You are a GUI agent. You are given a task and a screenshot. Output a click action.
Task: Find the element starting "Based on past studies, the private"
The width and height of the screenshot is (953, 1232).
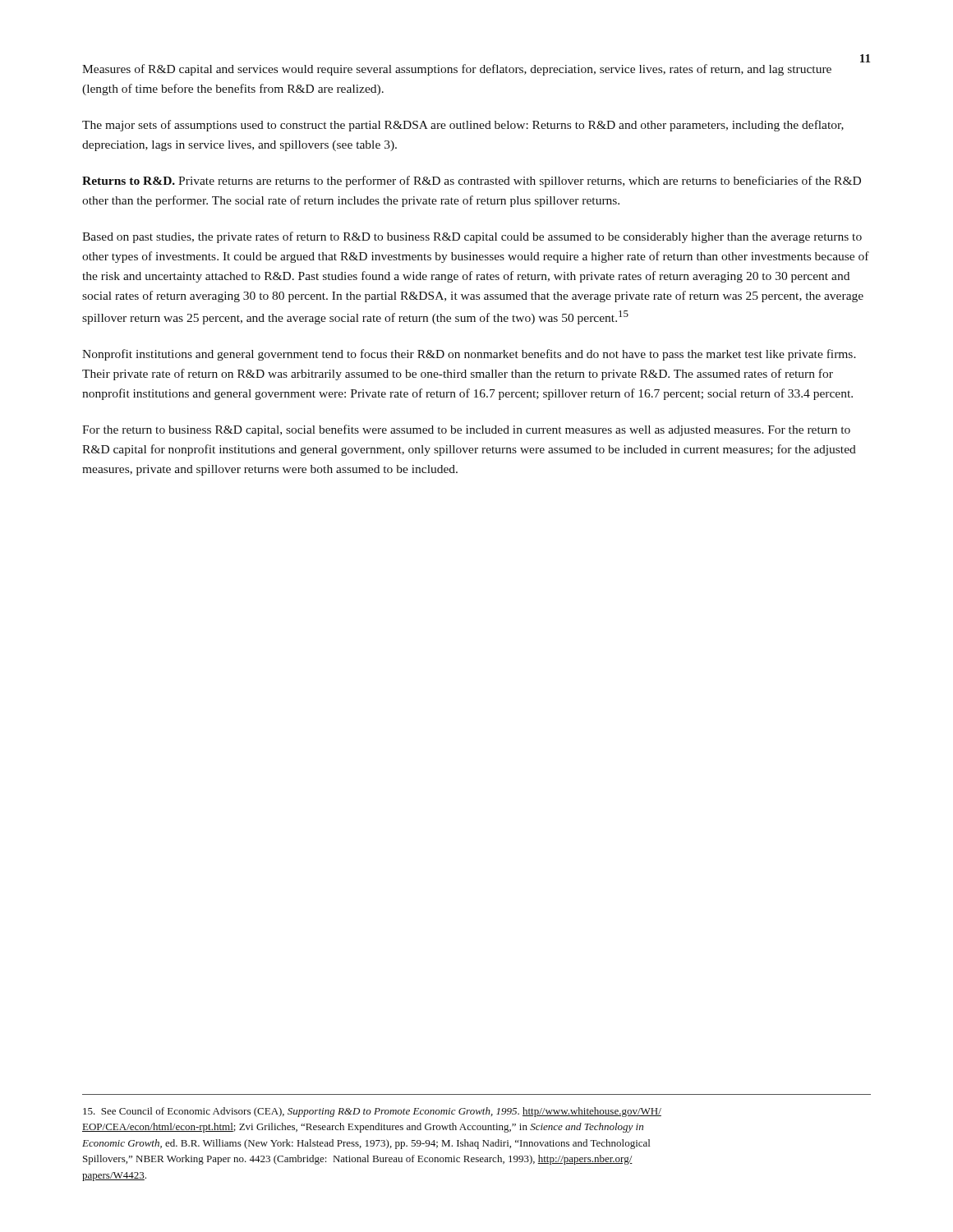[475, 277]
